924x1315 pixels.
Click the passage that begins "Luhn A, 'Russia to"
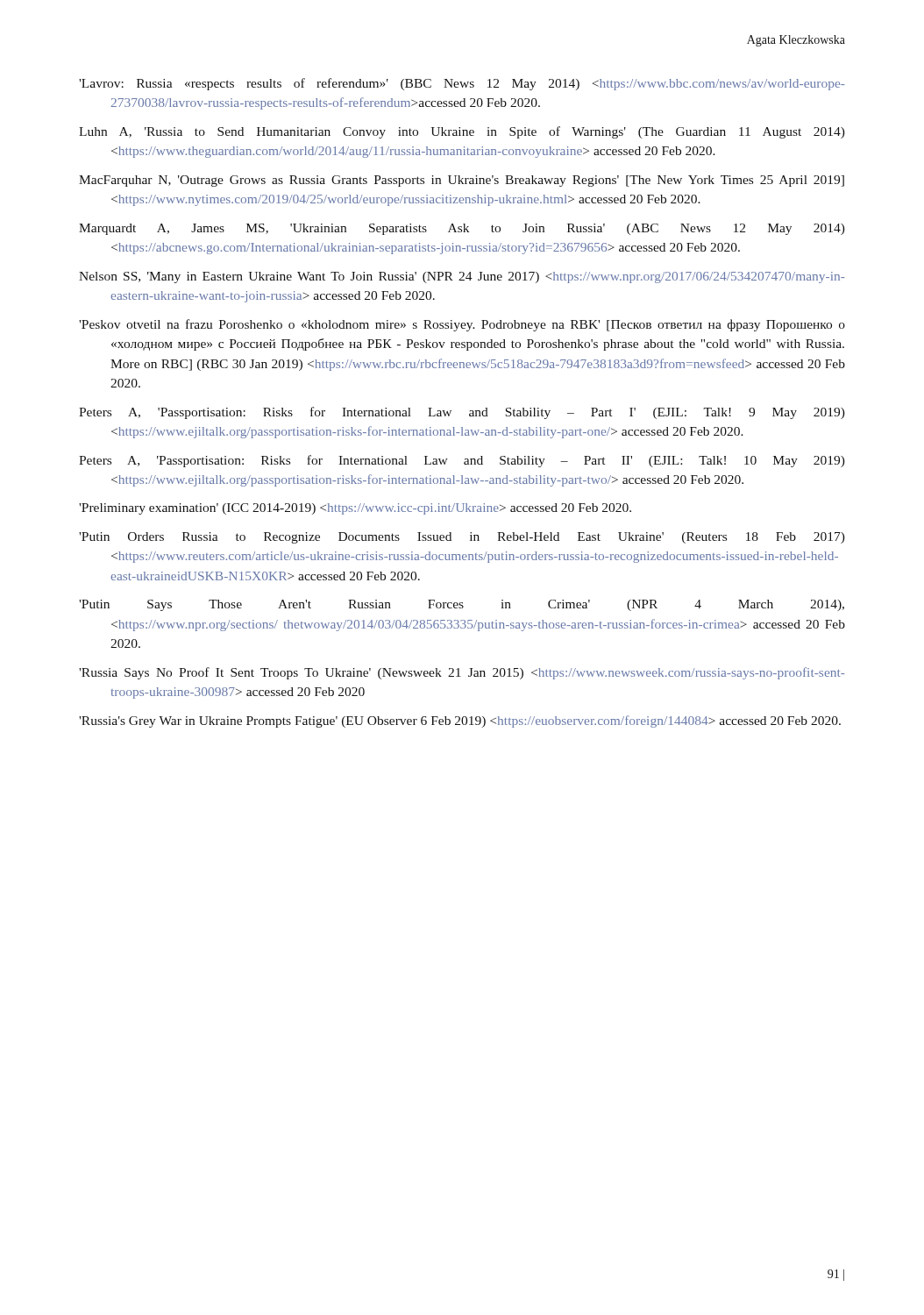pyautogui.click(x=462, y=141)
